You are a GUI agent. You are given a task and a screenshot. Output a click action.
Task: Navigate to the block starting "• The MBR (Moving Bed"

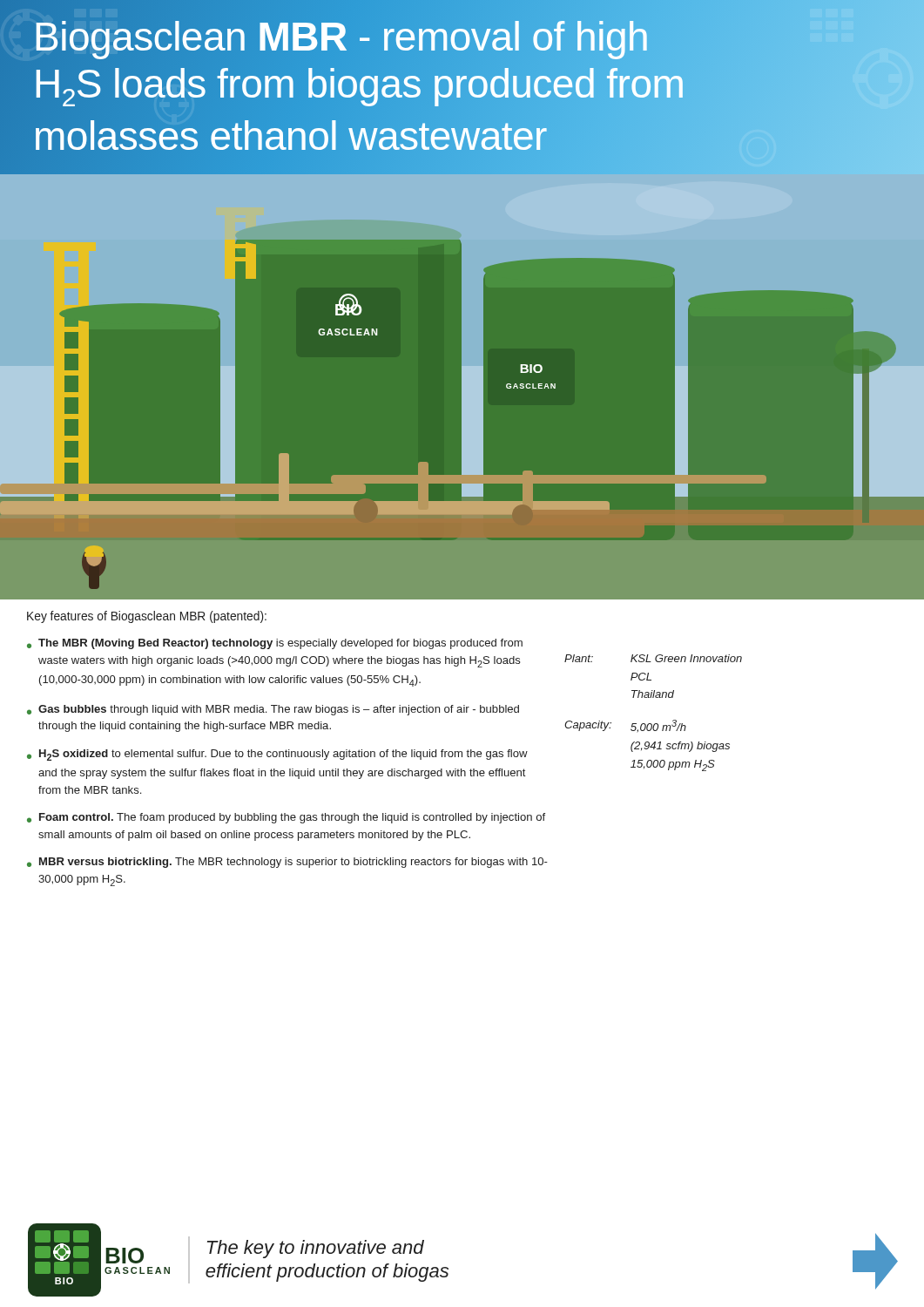(287, 662)
